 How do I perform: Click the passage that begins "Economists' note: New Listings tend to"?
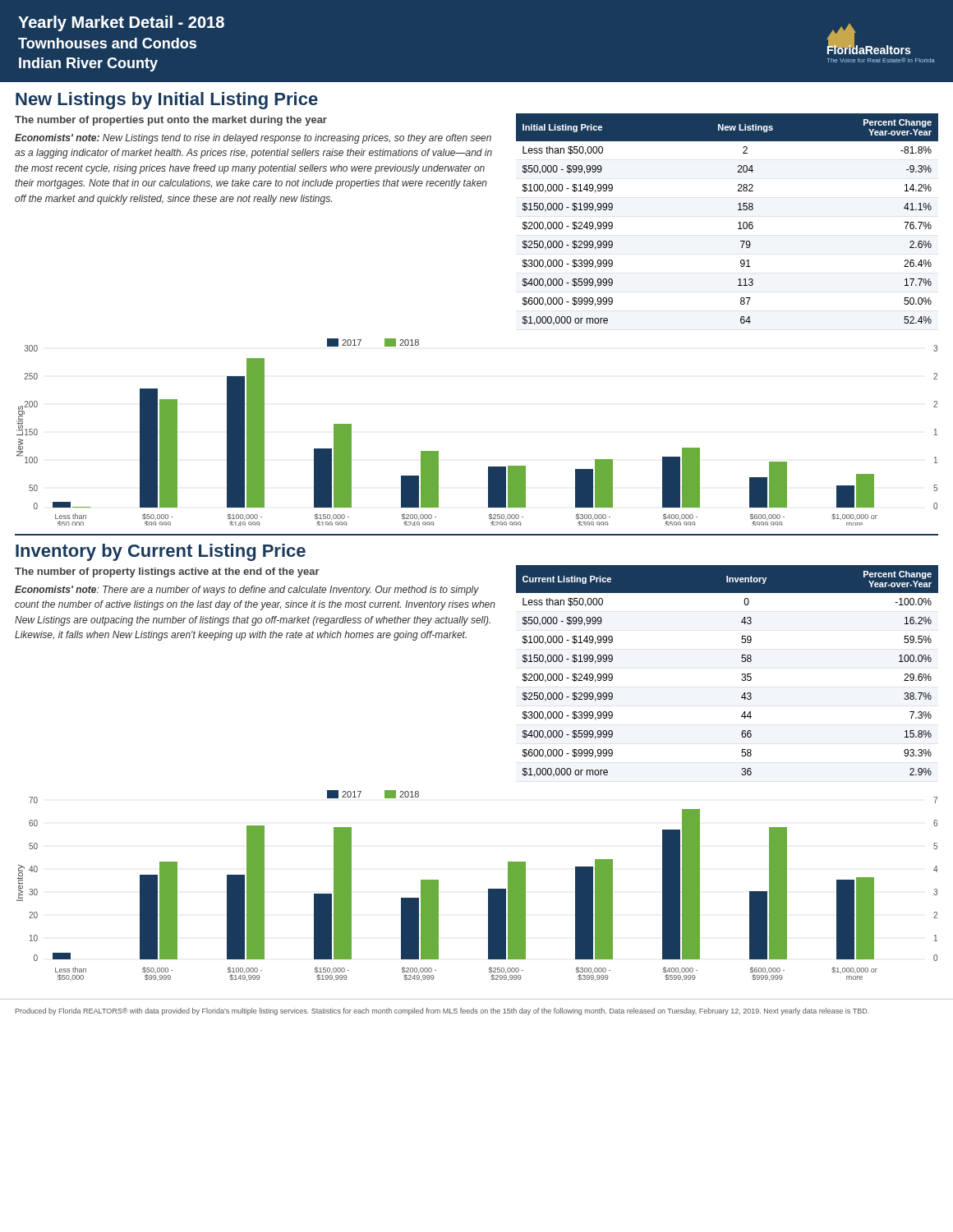253,168
